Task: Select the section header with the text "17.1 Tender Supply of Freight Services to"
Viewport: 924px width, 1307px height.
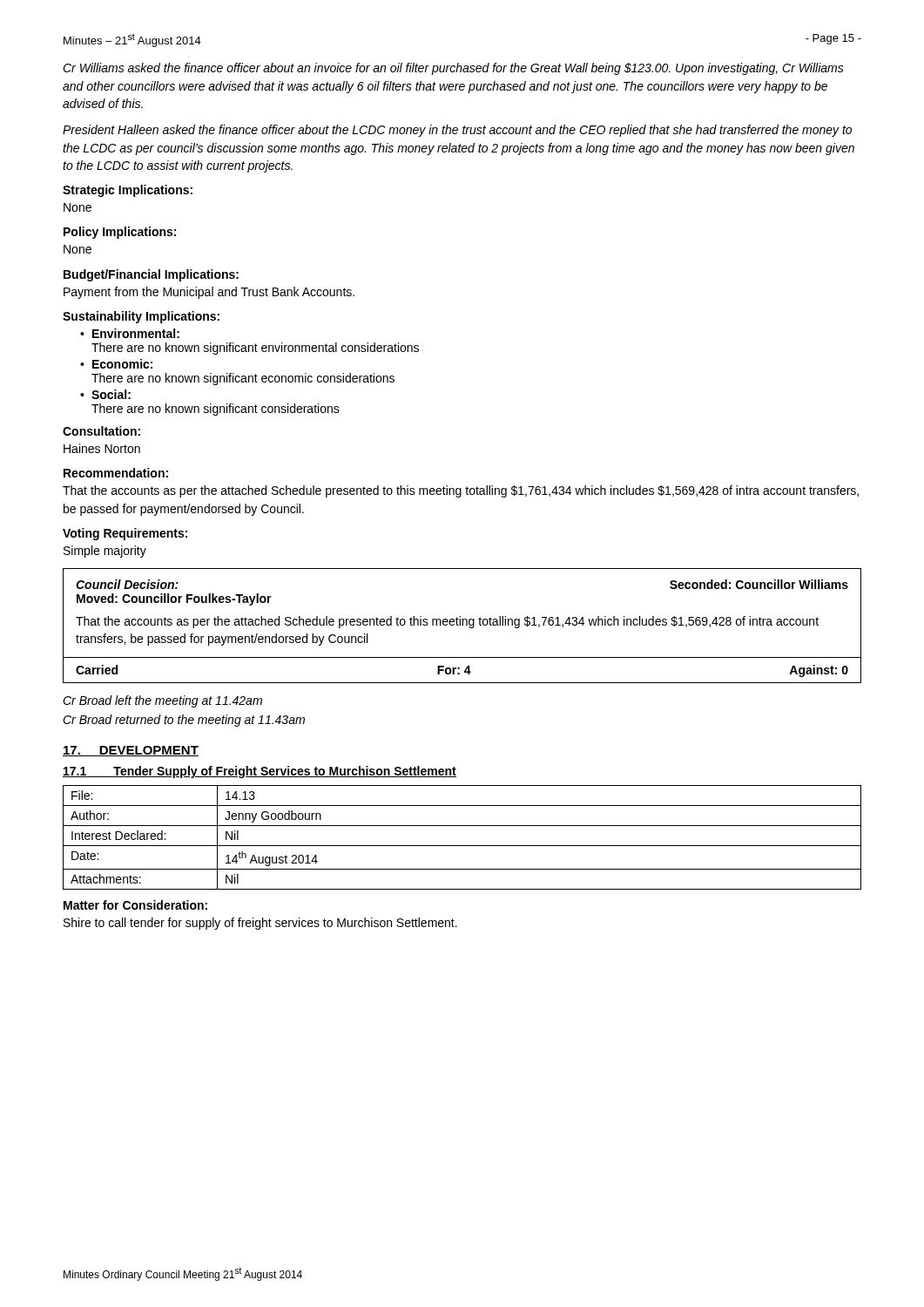Action: (259, 771)
